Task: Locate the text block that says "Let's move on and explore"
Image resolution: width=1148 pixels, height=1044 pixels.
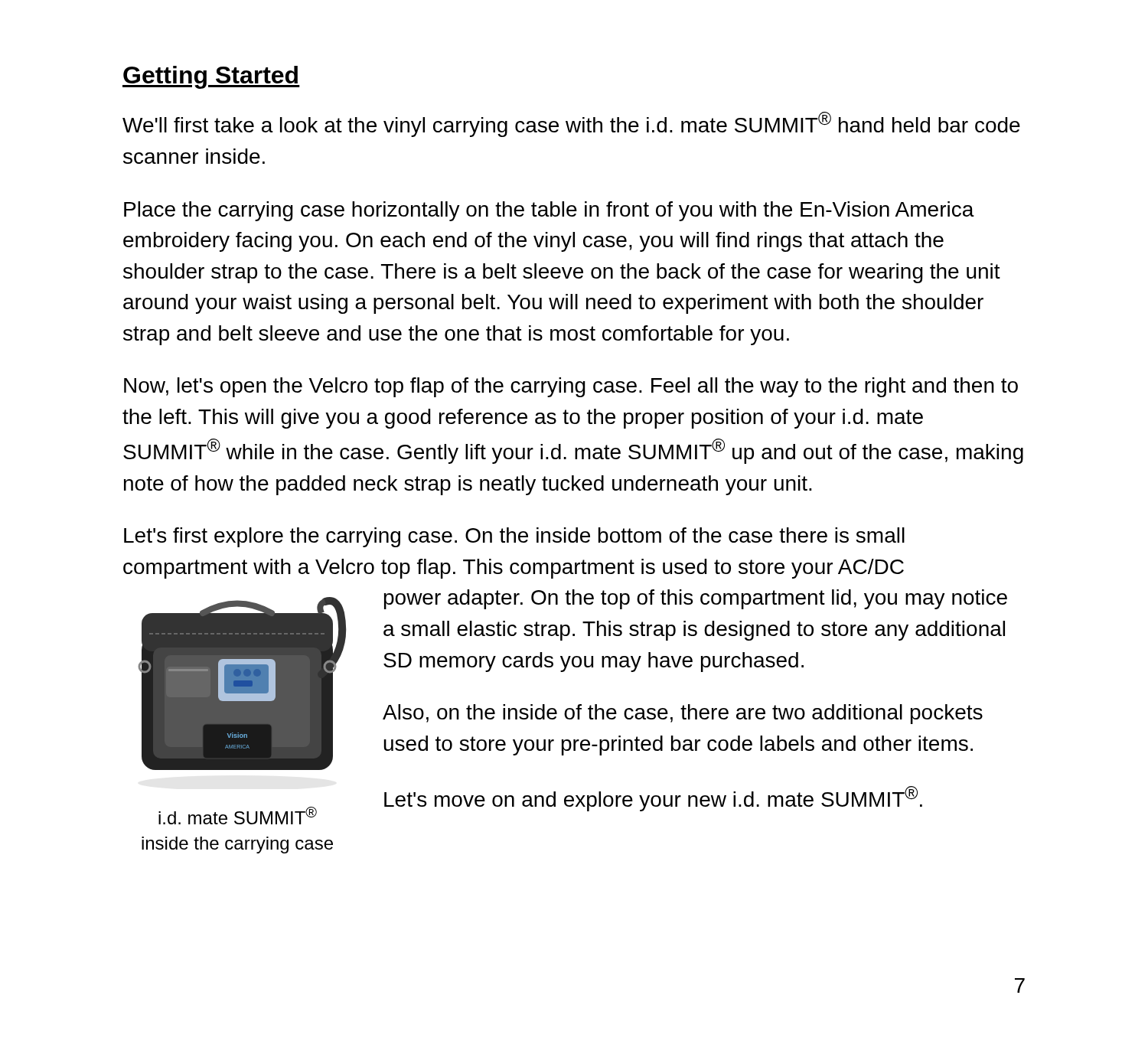Action: coord(704,799)
